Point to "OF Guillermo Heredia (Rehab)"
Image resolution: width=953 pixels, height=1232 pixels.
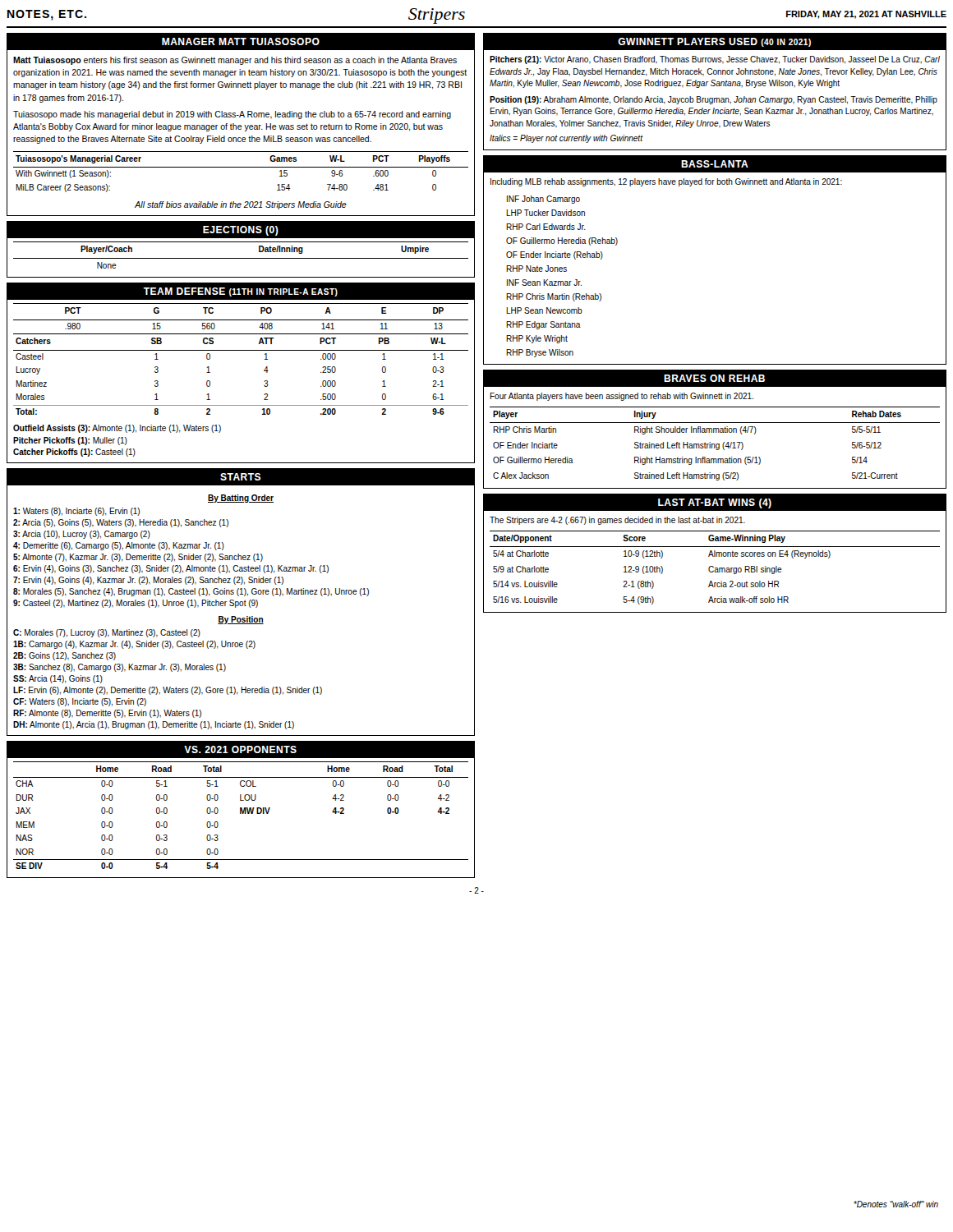[x=562, y=241]
